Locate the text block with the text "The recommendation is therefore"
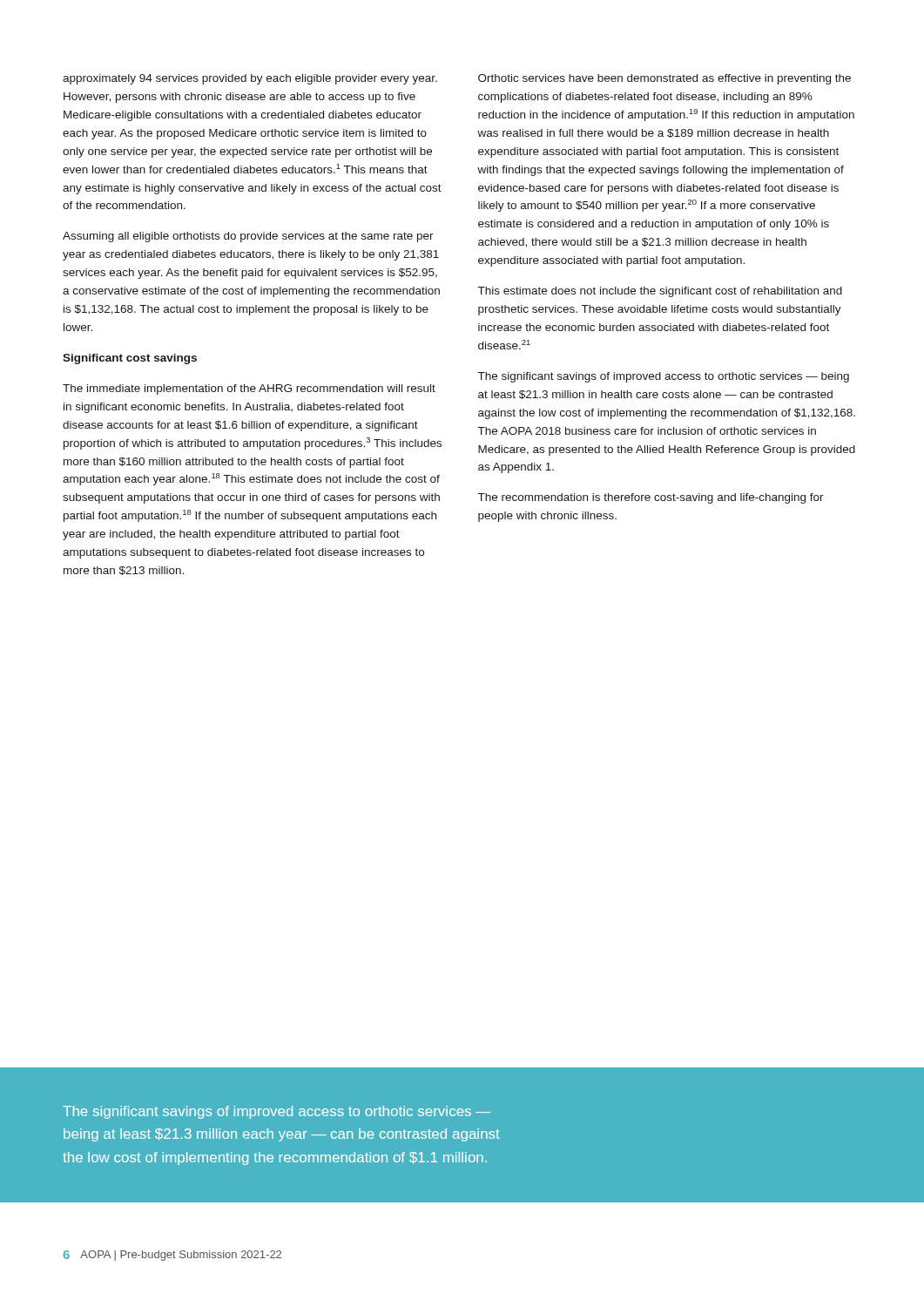 coord(669,507)
